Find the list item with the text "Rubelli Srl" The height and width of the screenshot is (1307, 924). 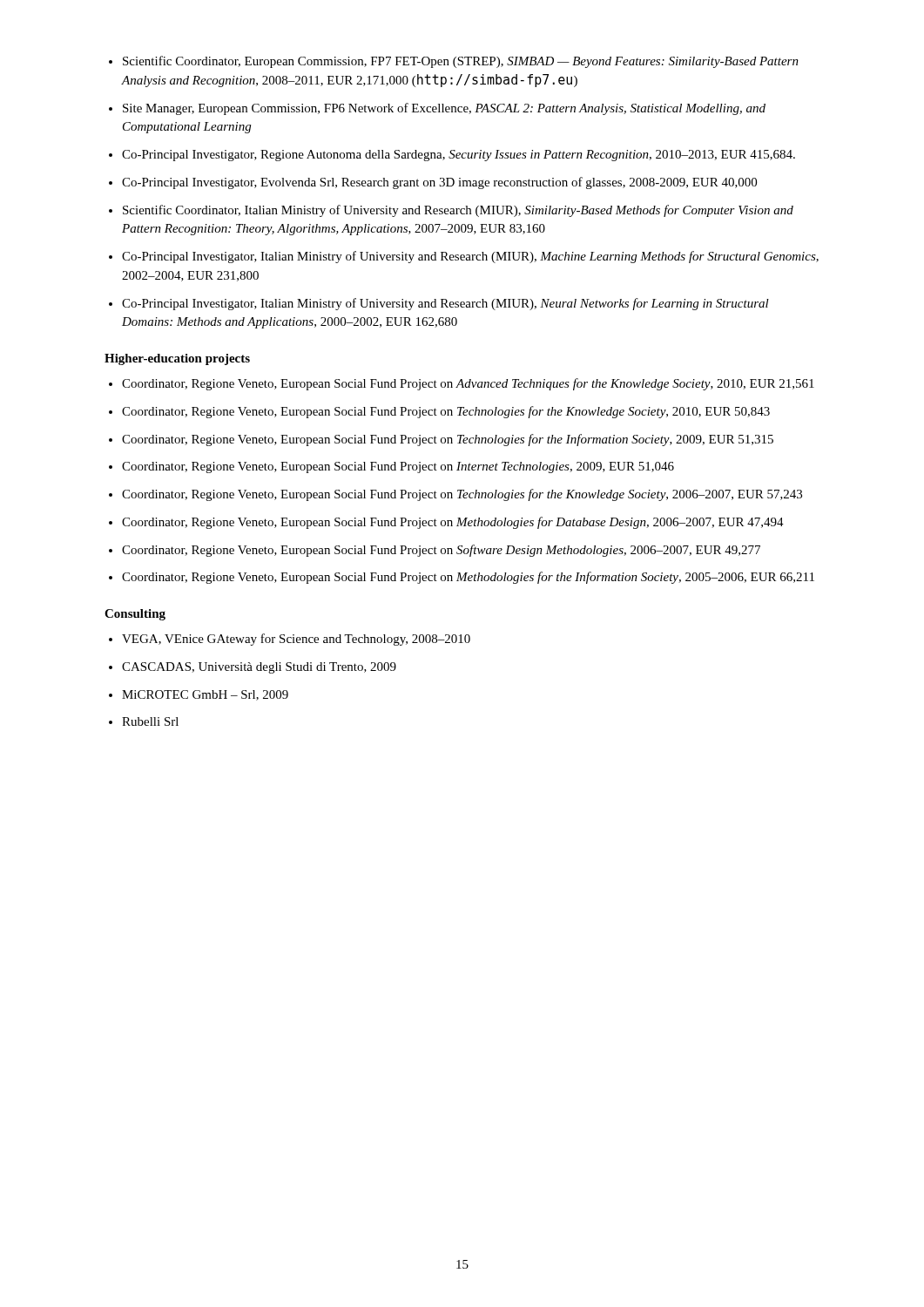[150, 722]
